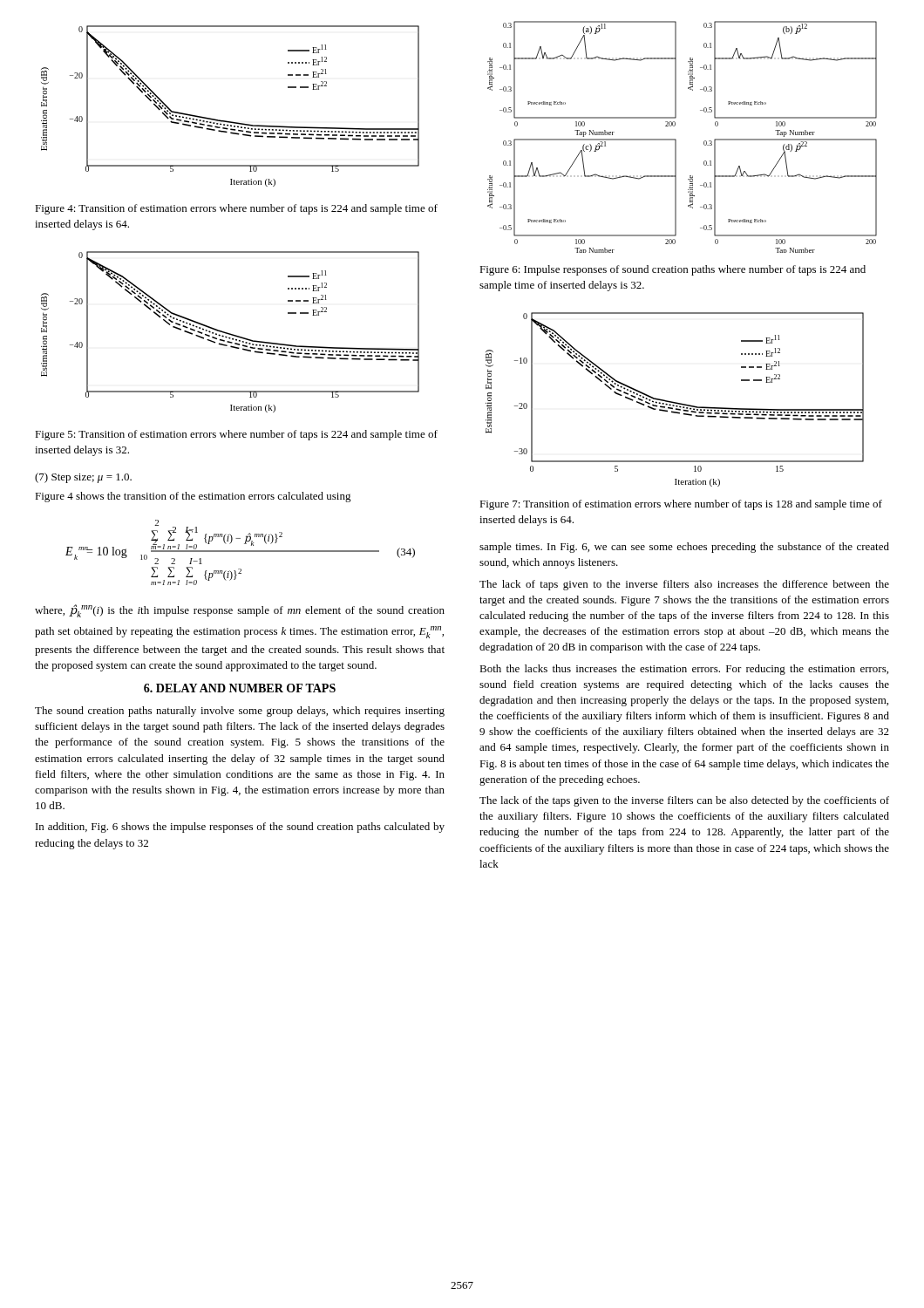This screenshot has width=924, height=1308.
Task: Find the block on this page that starts "sample times. In Fig."
Action: (684, 554)
